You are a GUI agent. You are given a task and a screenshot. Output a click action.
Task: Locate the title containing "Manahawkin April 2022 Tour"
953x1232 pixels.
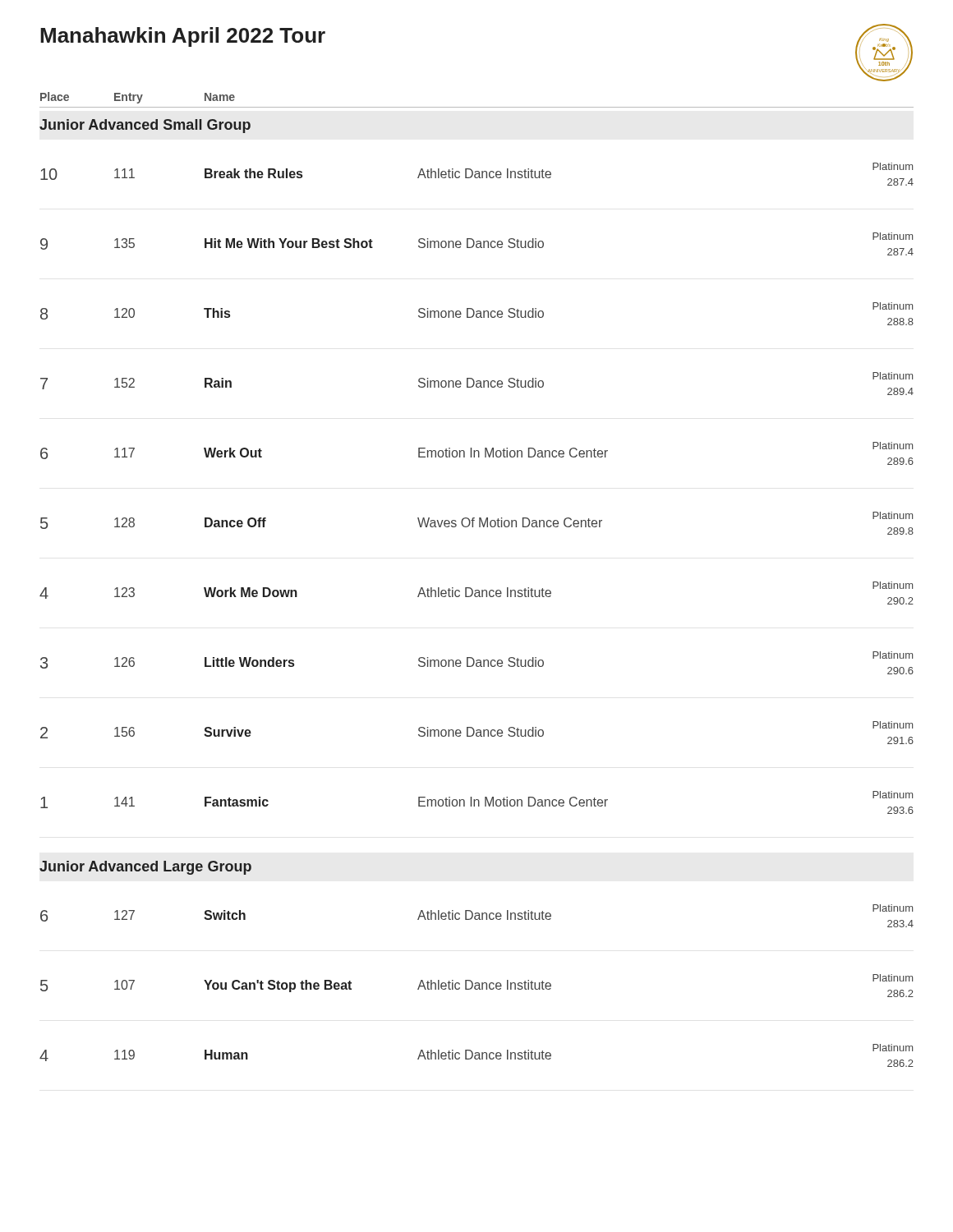pyautogui.click(x=182, y=35)
